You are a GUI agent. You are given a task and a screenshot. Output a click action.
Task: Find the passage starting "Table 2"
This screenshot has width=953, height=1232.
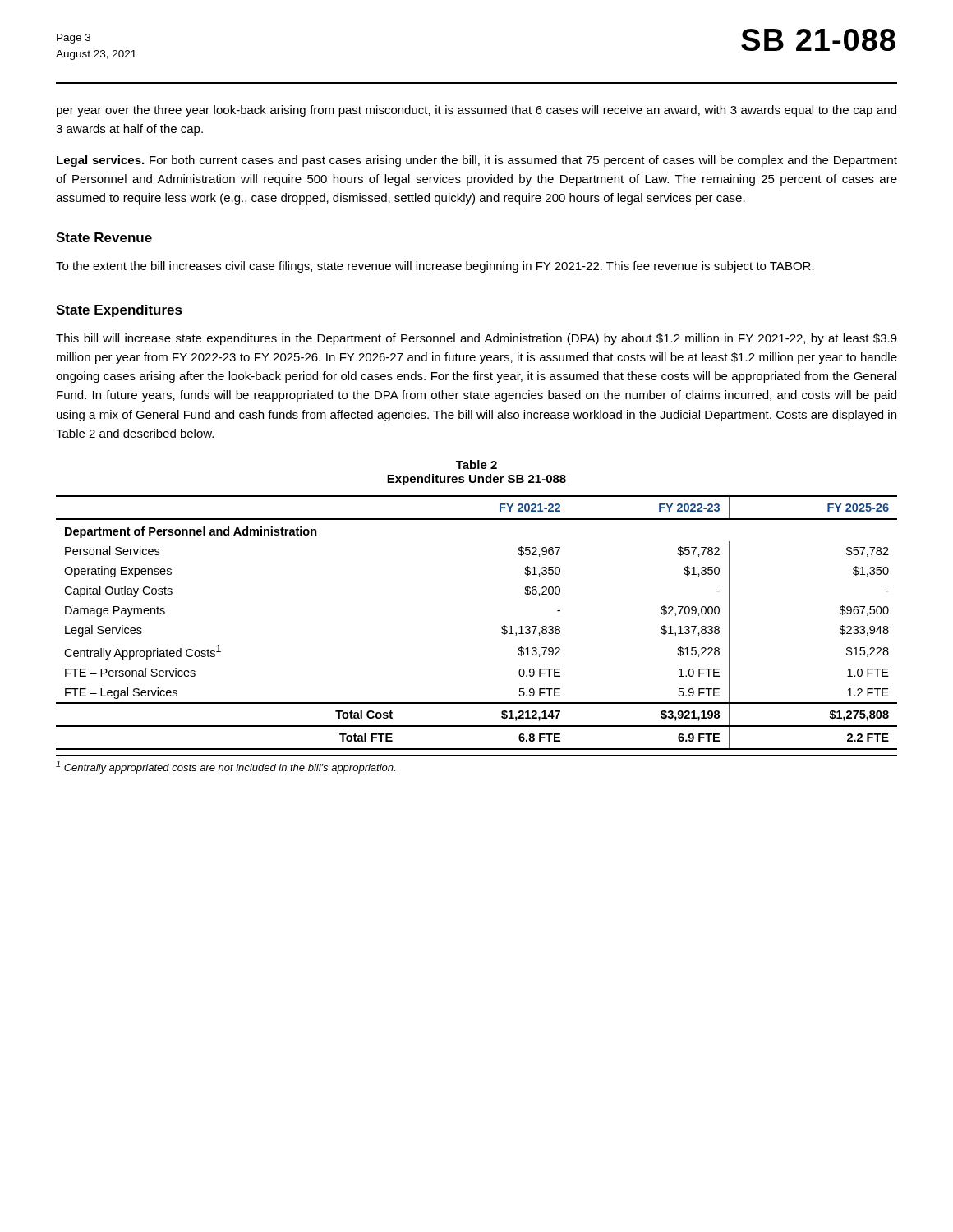[476, 464]
